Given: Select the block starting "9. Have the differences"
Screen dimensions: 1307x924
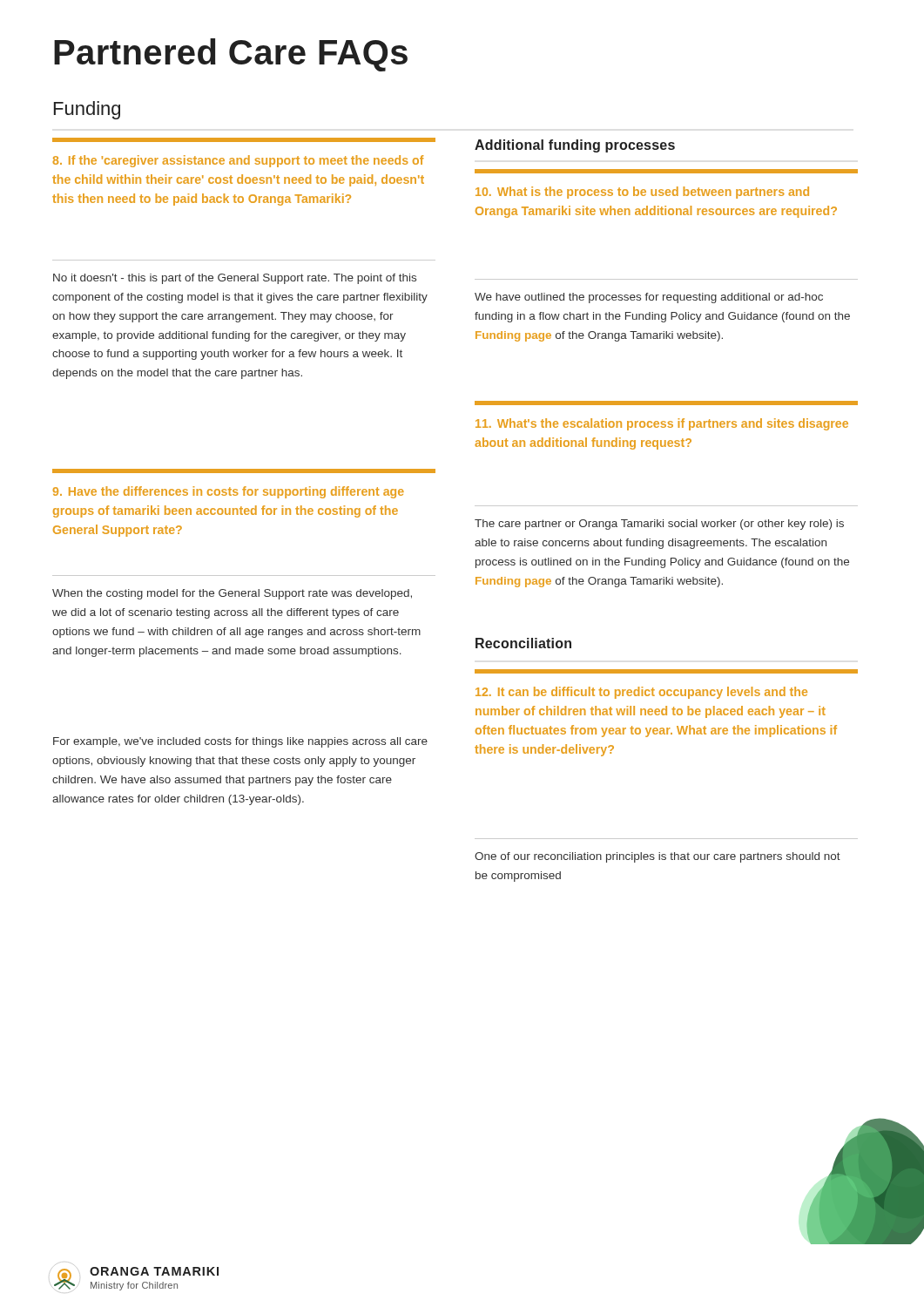Looking at the screenshot, I should [x=240, y=510].
